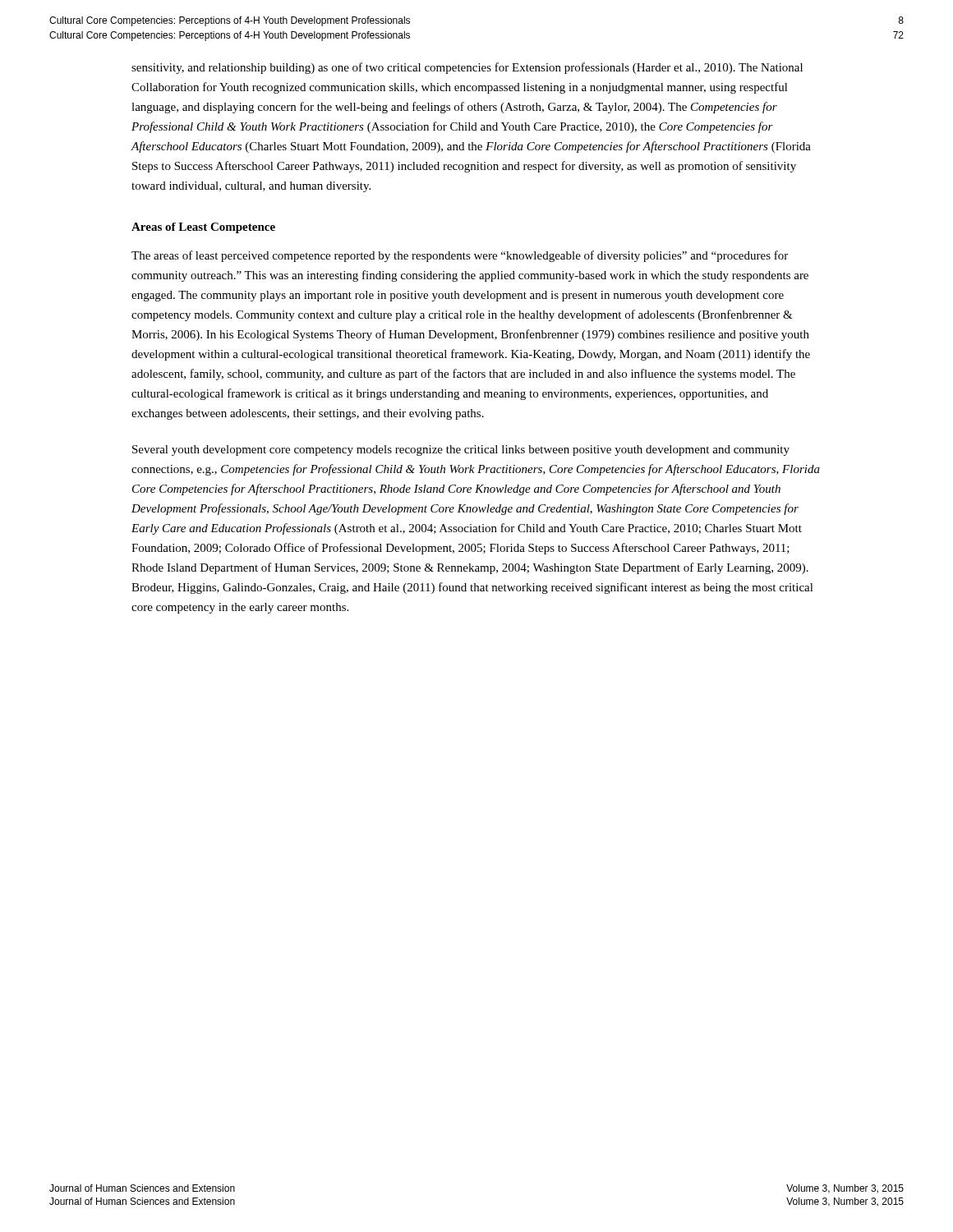Find the section header
The image size is (953, 1232).
[203, 227]
